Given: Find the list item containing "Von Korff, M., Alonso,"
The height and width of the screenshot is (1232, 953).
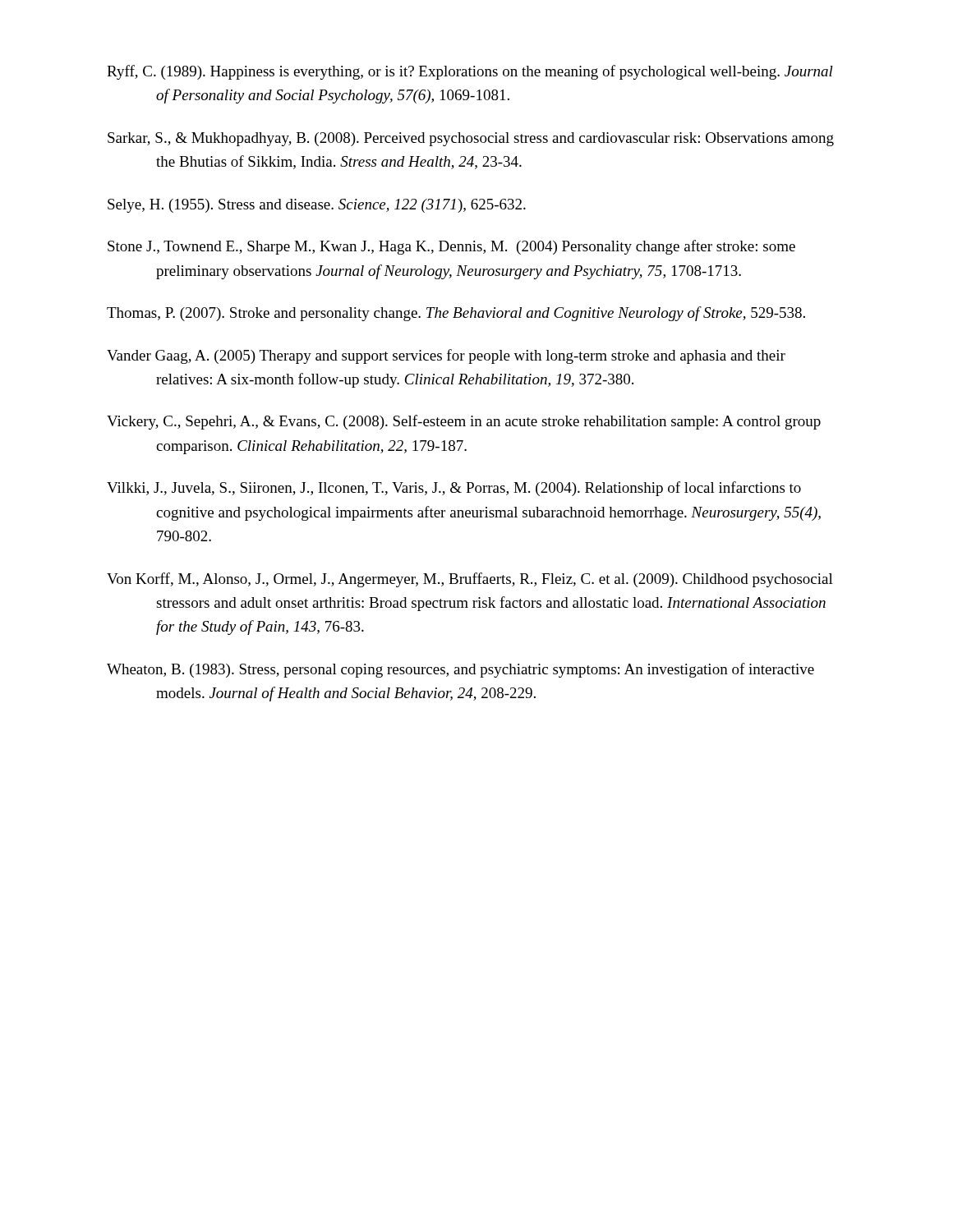Looking at the screenshot, I should pyautogui.click(x=470, y=602).
